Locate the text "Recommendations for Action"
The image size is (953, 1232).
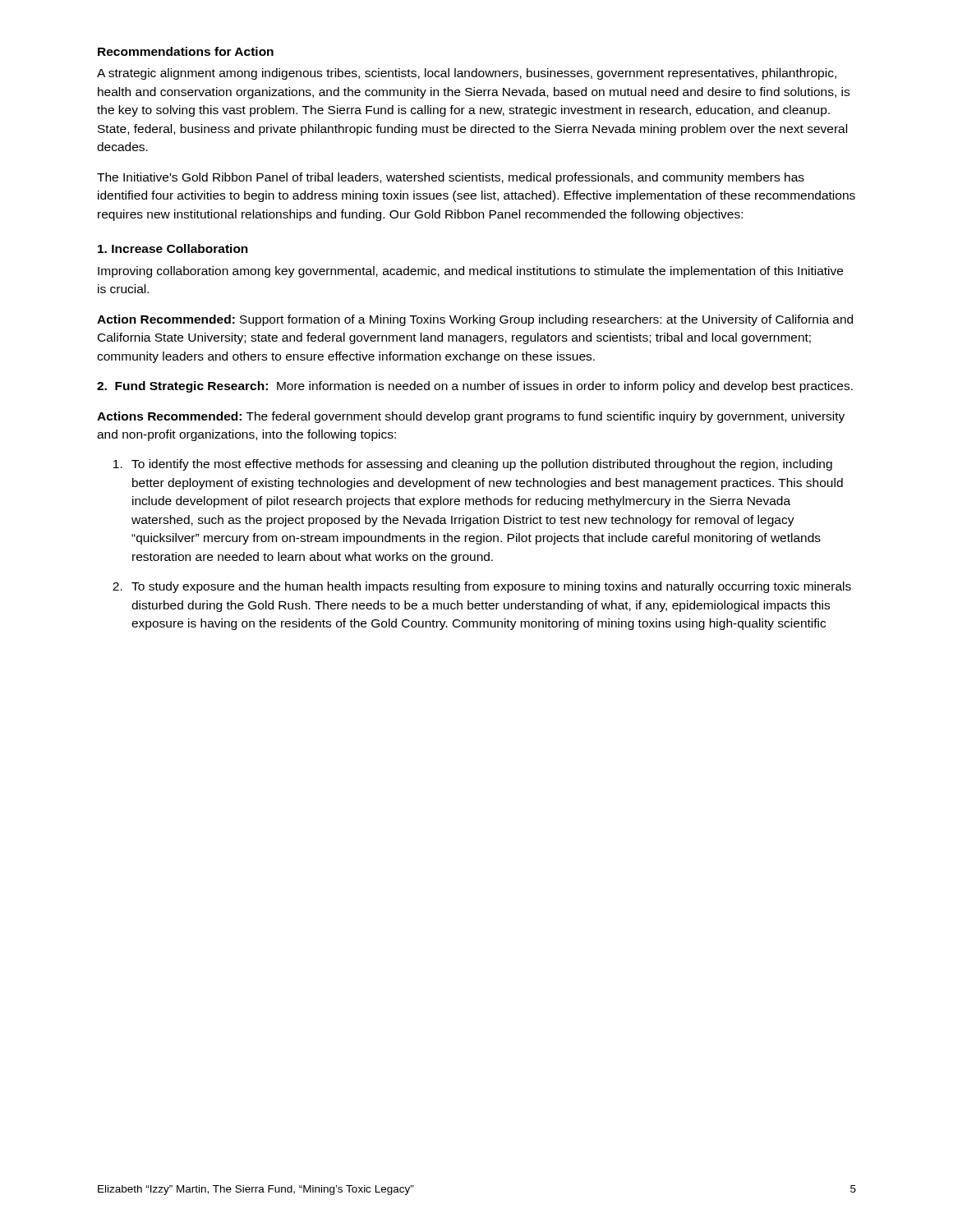pyautogui.click(x=186, y=51)
